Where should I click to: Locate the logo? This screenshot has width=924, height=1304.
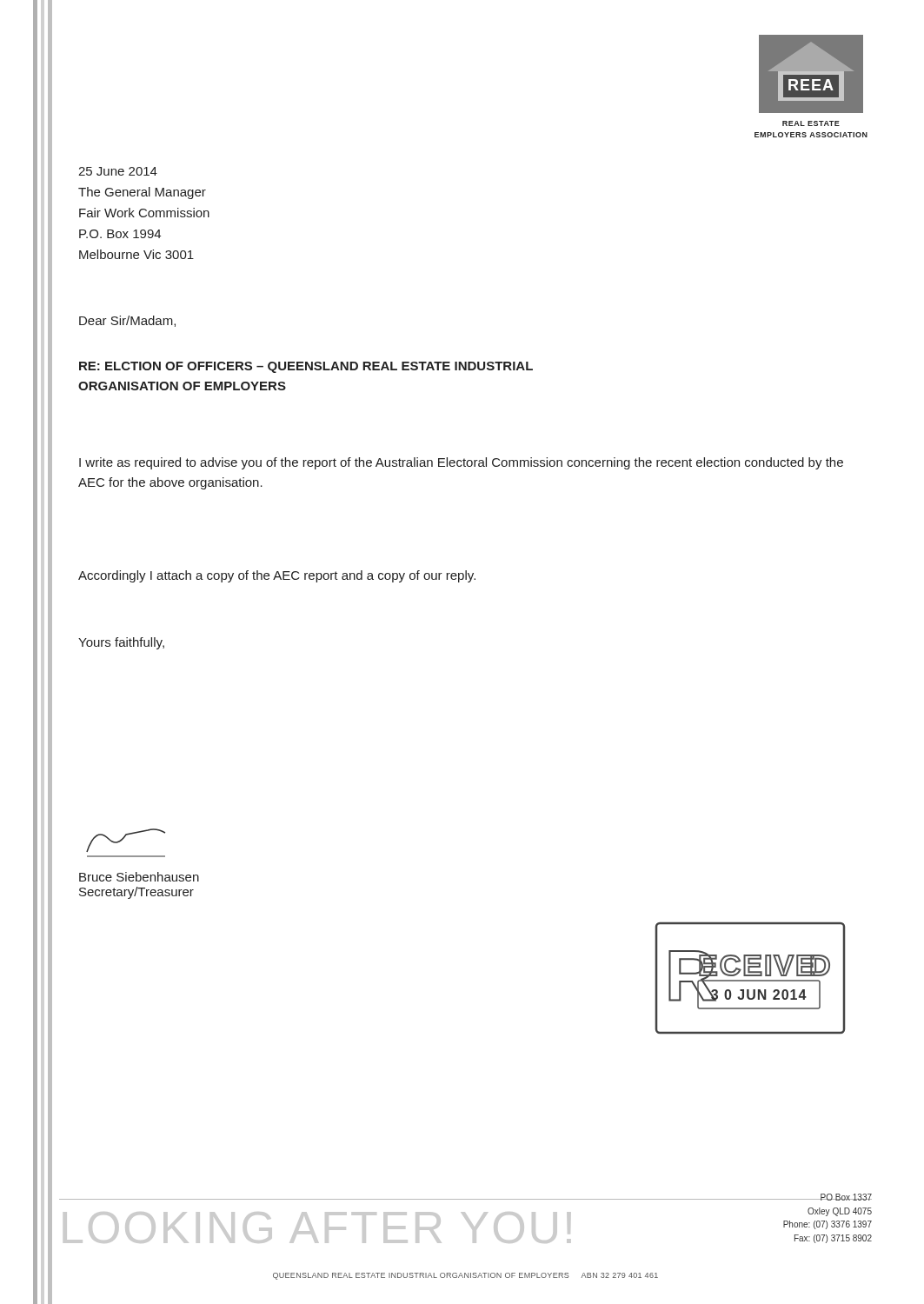tap(811, 87)
